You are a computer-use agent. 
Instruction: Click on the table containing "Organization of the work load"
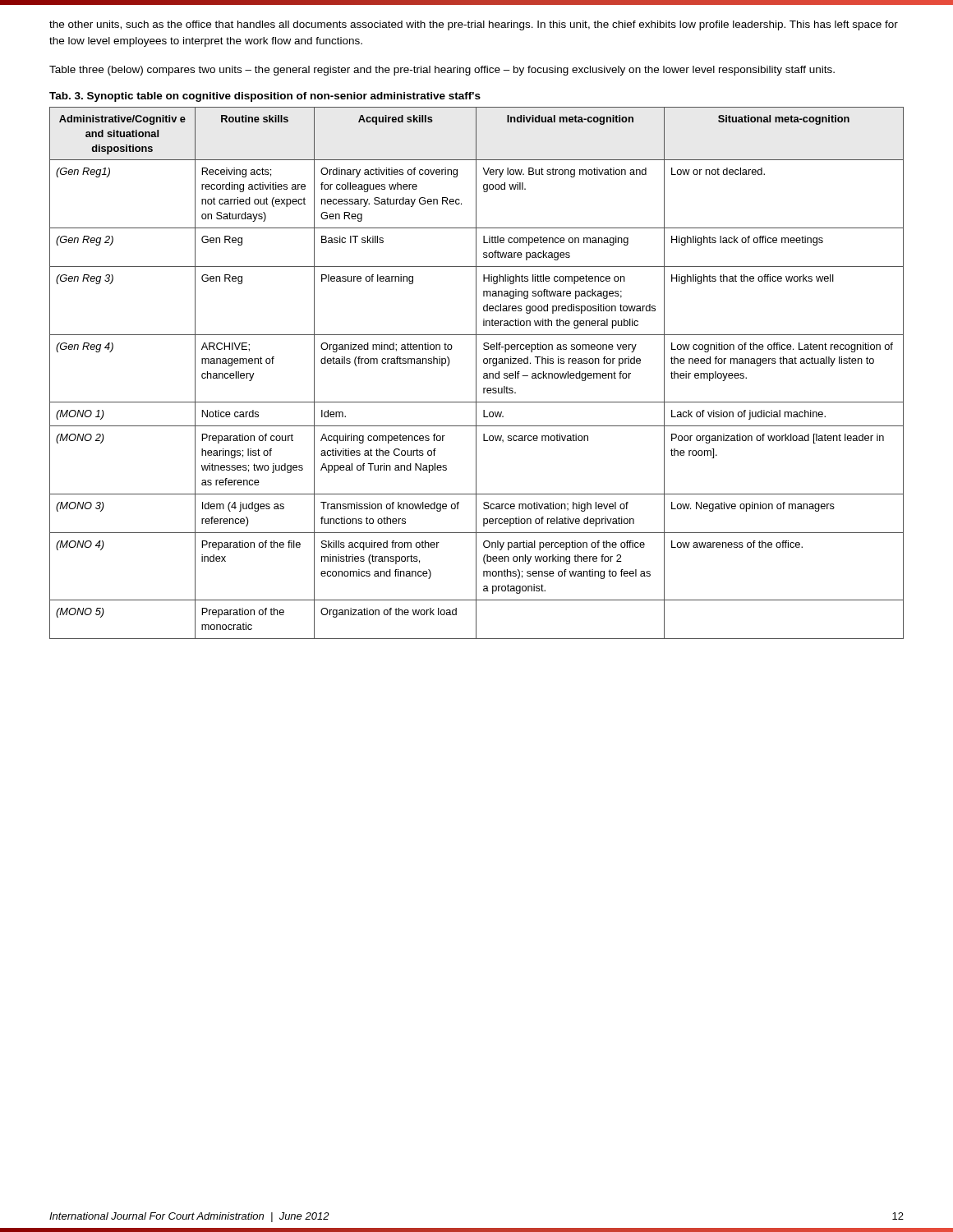point(476,373)
